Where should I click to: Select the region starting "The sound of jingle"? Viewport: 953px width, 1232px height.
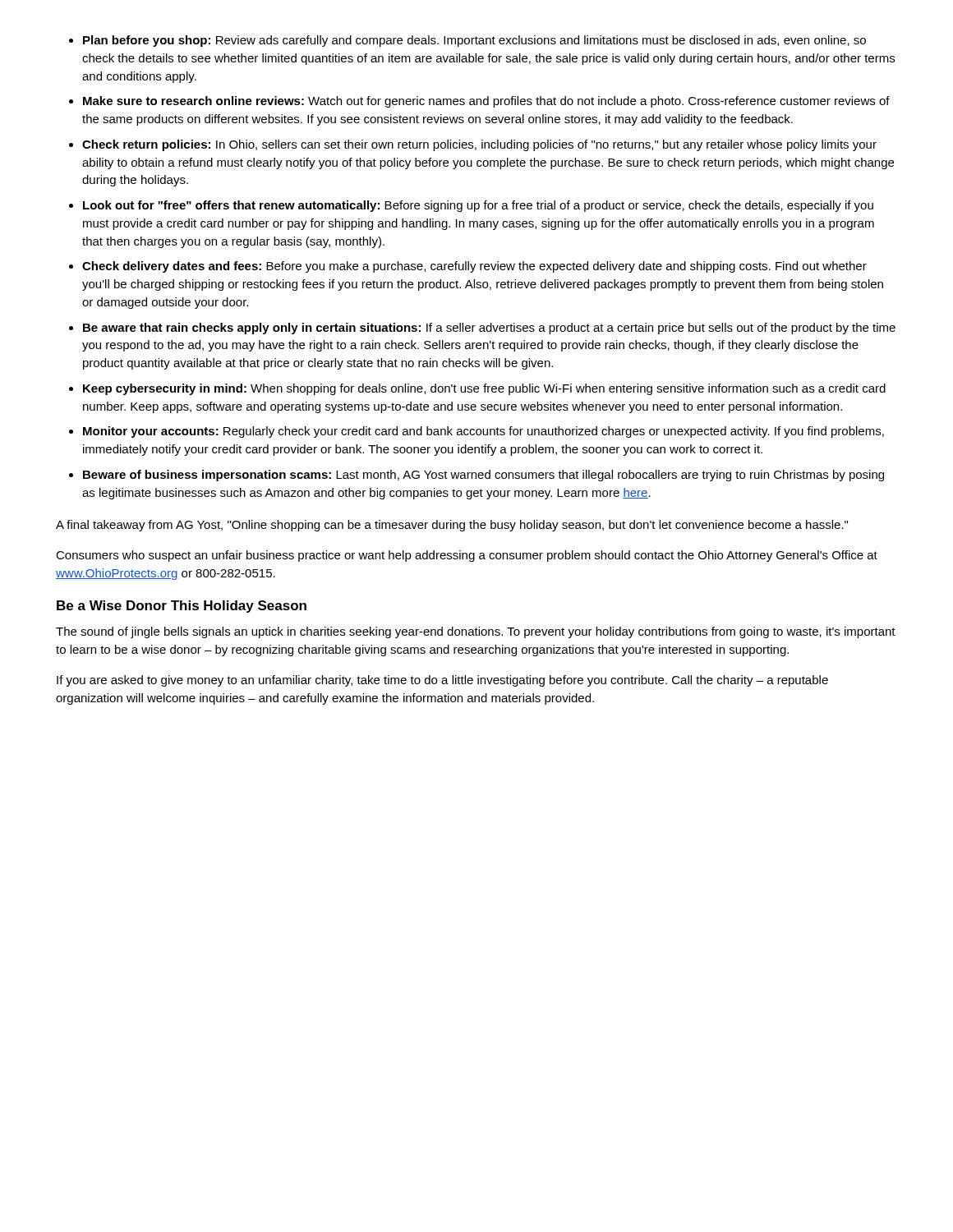click(x=475, y=640)
